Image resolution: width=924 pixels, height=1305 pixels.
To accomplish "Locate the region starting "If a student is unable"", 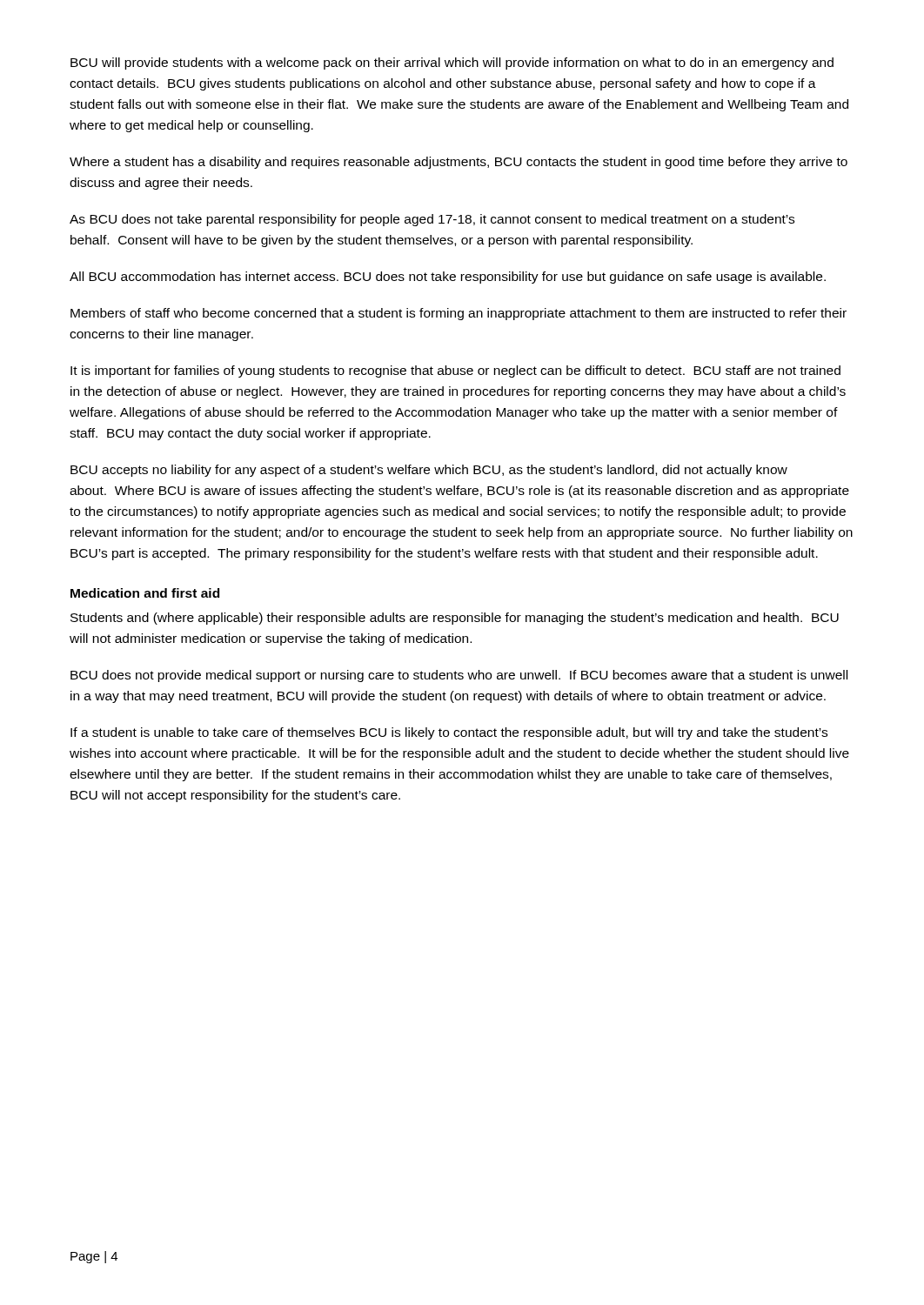I will [459, 764].
